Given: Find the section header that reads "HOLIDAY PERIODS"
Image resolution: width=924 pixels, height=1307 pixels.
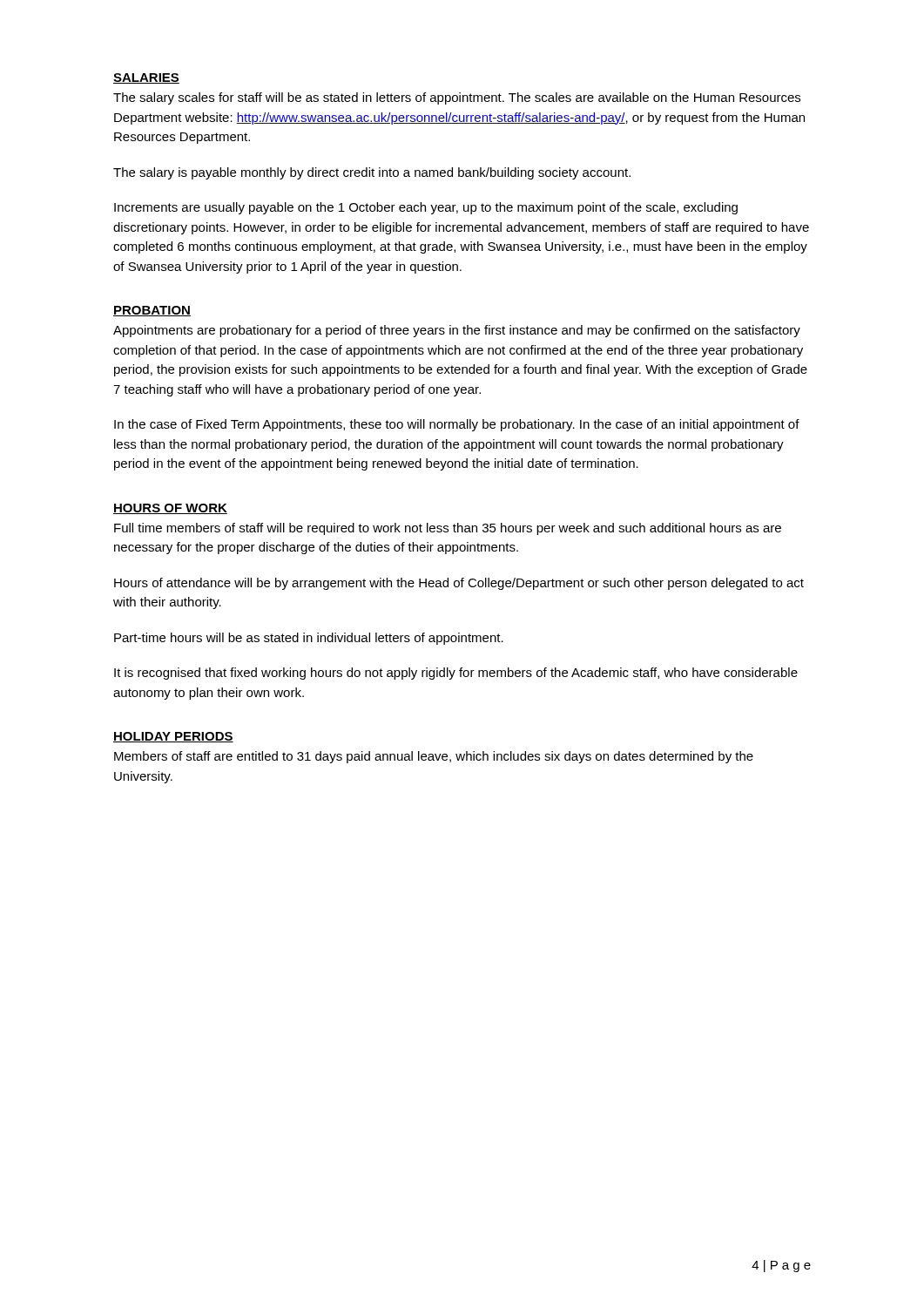Looking at the screenshot, I should pos(173,736).
